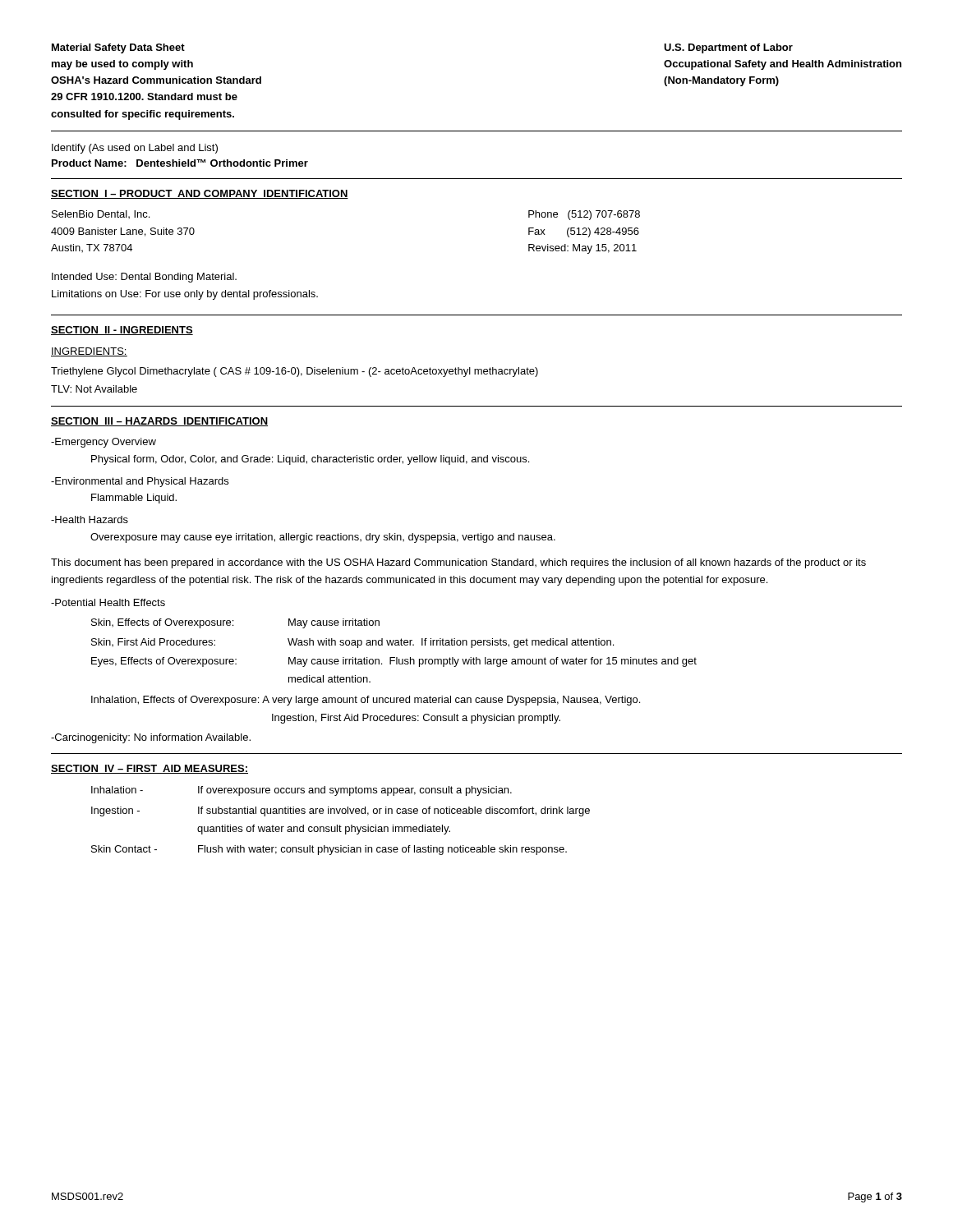Select the section header that says "SECTION I – PRODUCT AND COMPANY IDENTIFICATION"
The height and width of the screenshot is (1232, 953).
click(199, 193)
